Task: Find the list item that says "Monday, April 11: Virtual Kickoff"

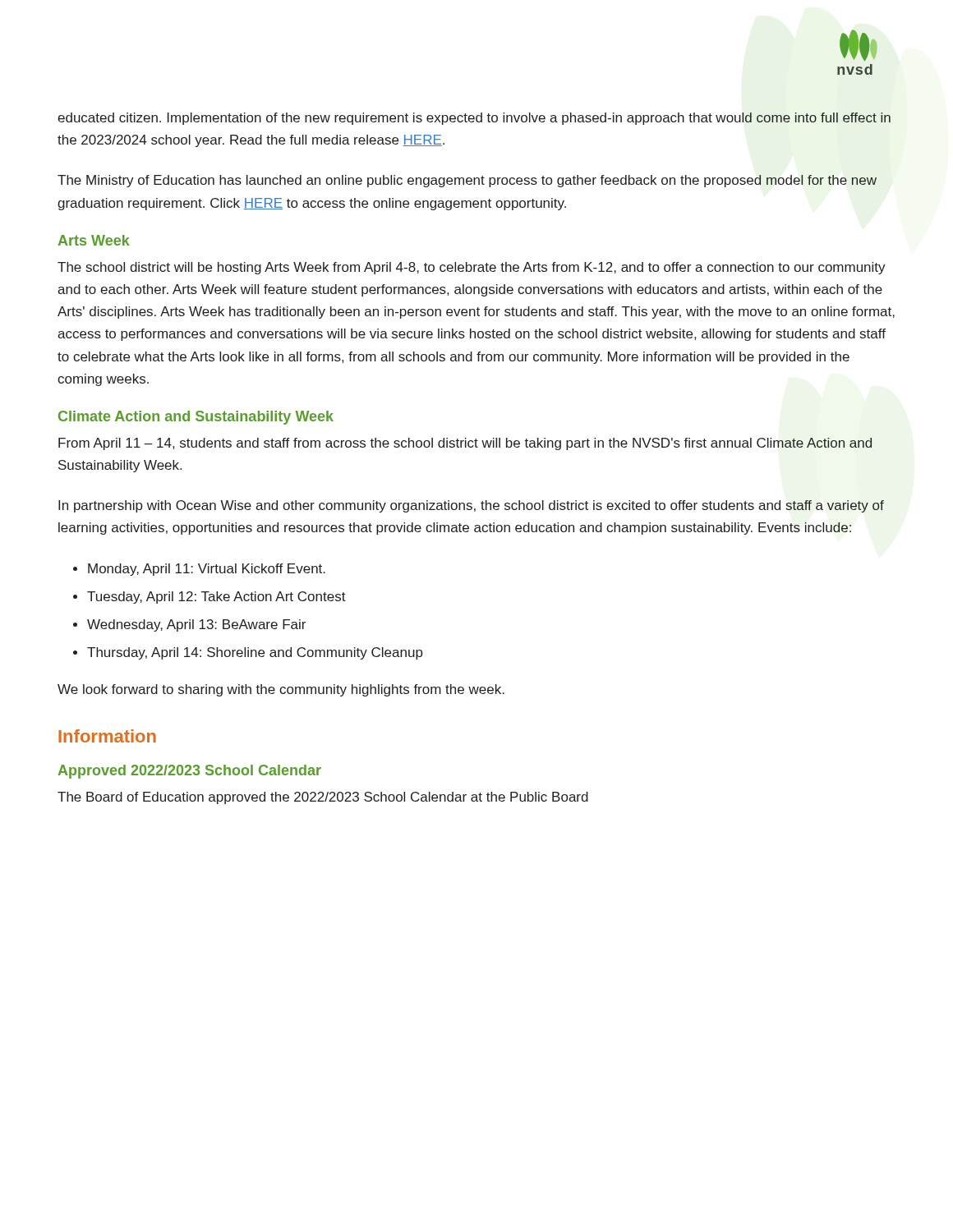Action: 207,569
